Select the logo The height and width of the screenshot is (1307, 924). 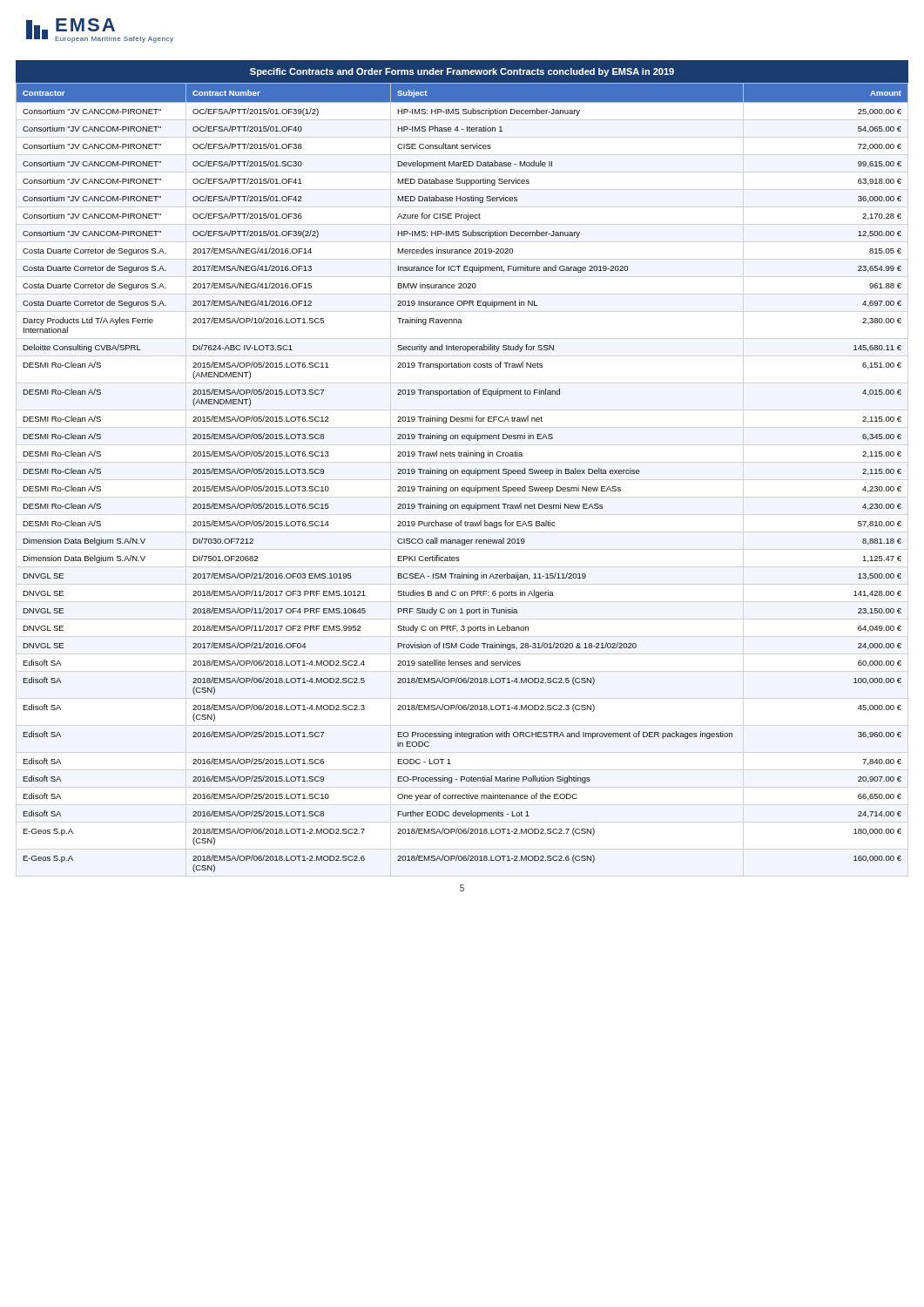point(462,26)
